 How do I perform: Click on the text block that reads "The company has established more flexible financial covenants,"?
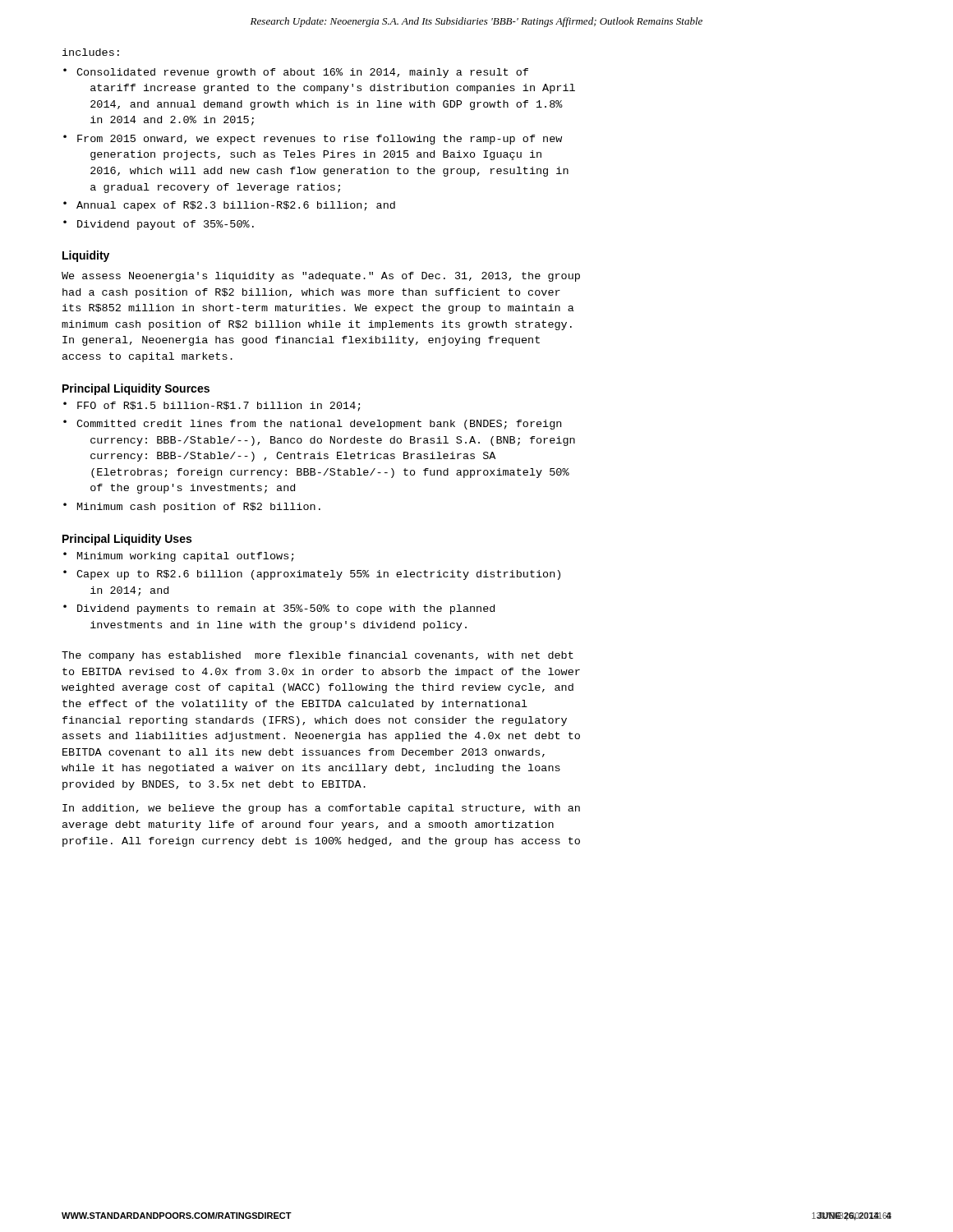point(321,720)
